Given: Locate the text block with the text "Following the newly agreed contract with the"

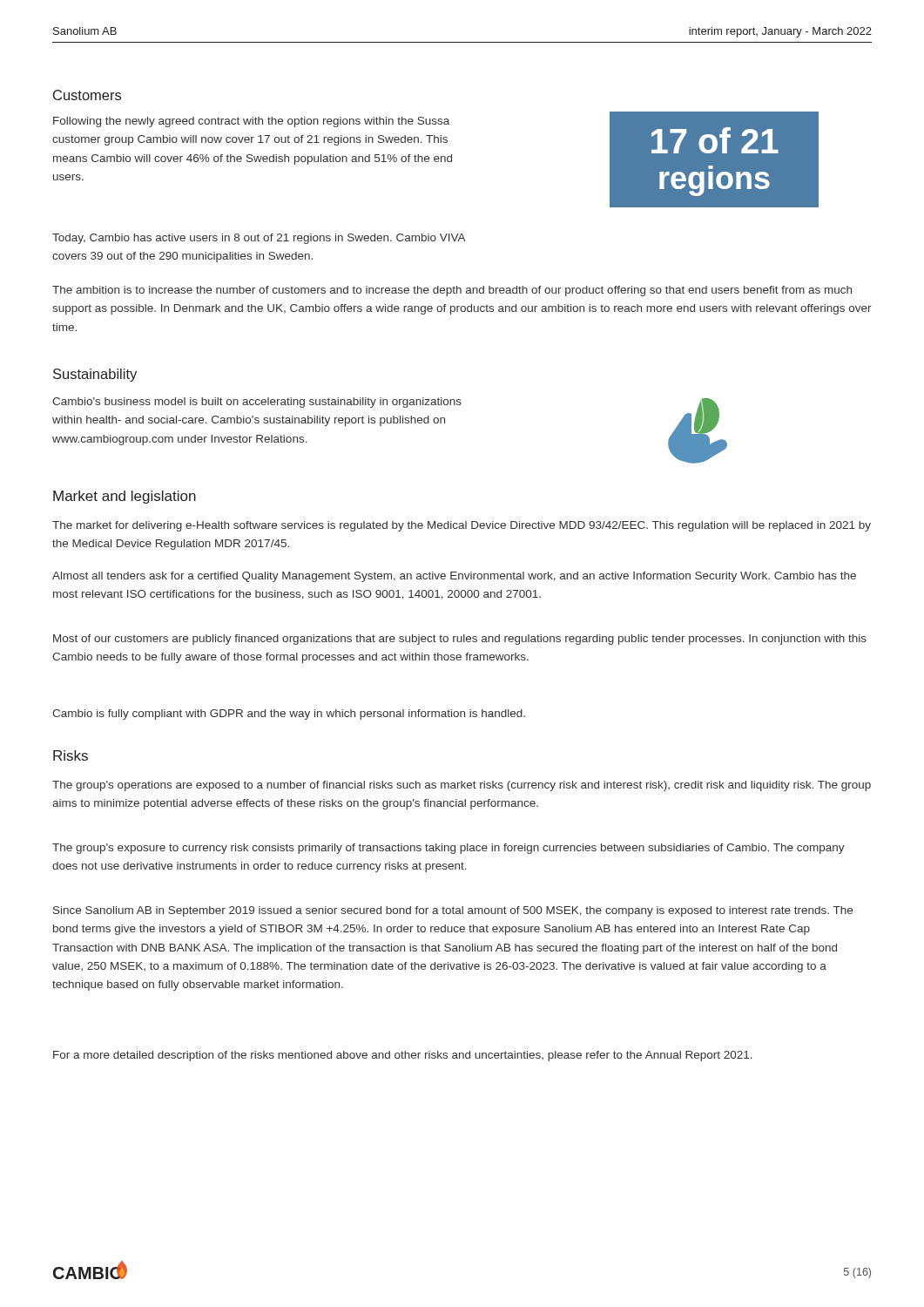Looking at the screenshot, I should click(x=253, y=149).
